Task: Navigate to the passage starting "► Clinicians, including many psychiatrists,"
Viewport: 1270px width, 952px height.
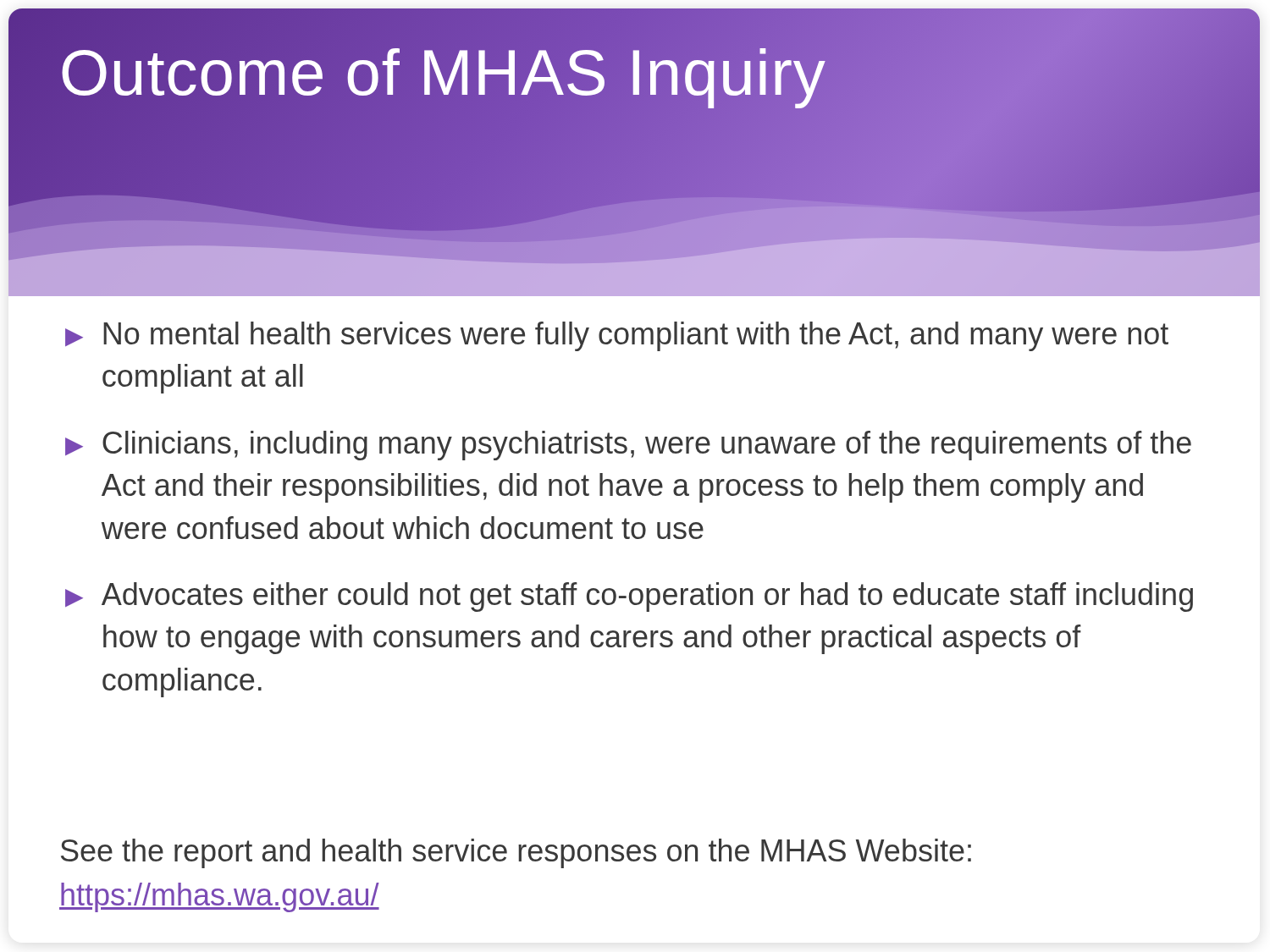Action: point(634,486)
